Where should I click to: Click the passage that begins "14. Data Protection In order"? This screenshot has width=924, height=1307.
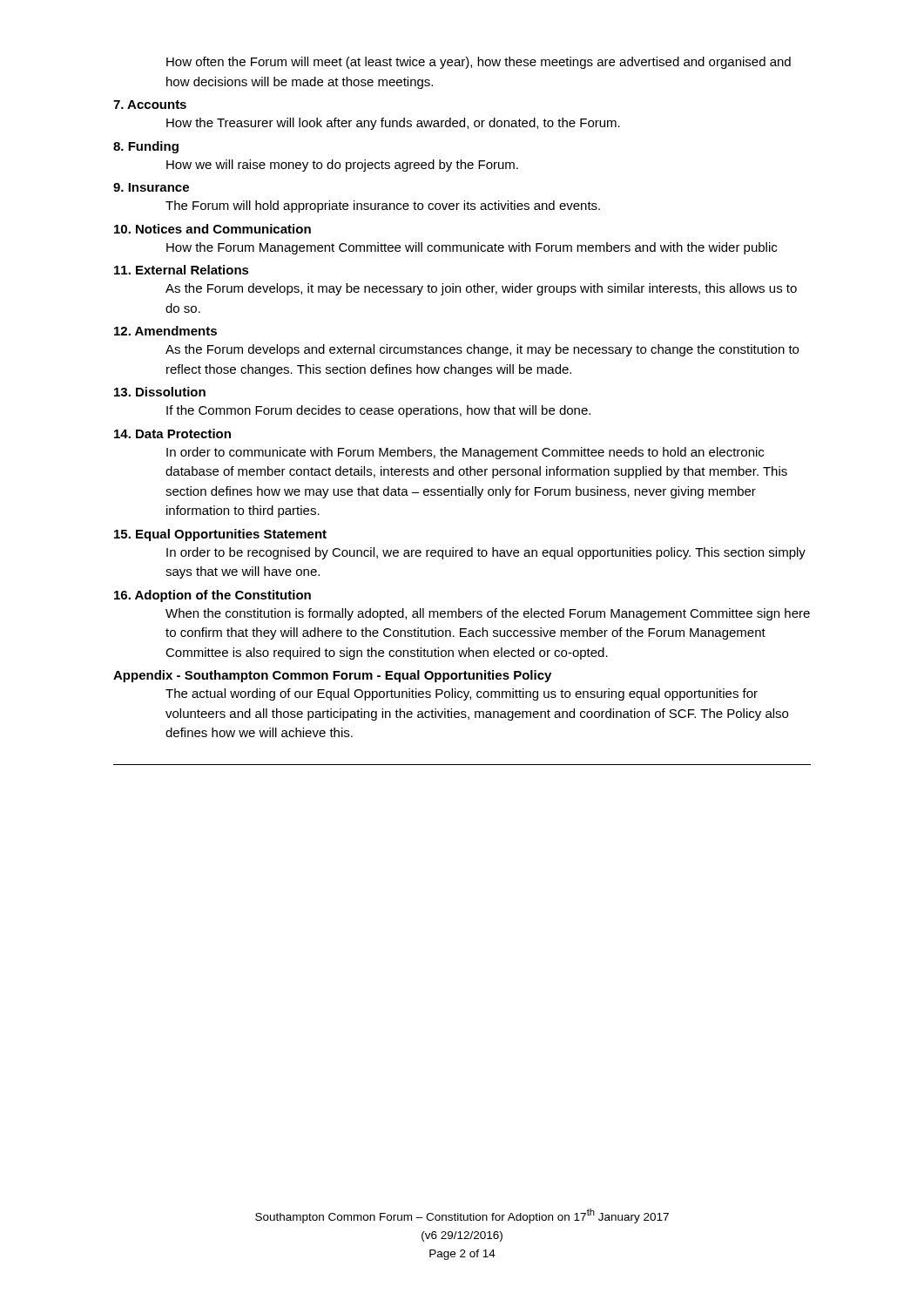coord(462,473)
